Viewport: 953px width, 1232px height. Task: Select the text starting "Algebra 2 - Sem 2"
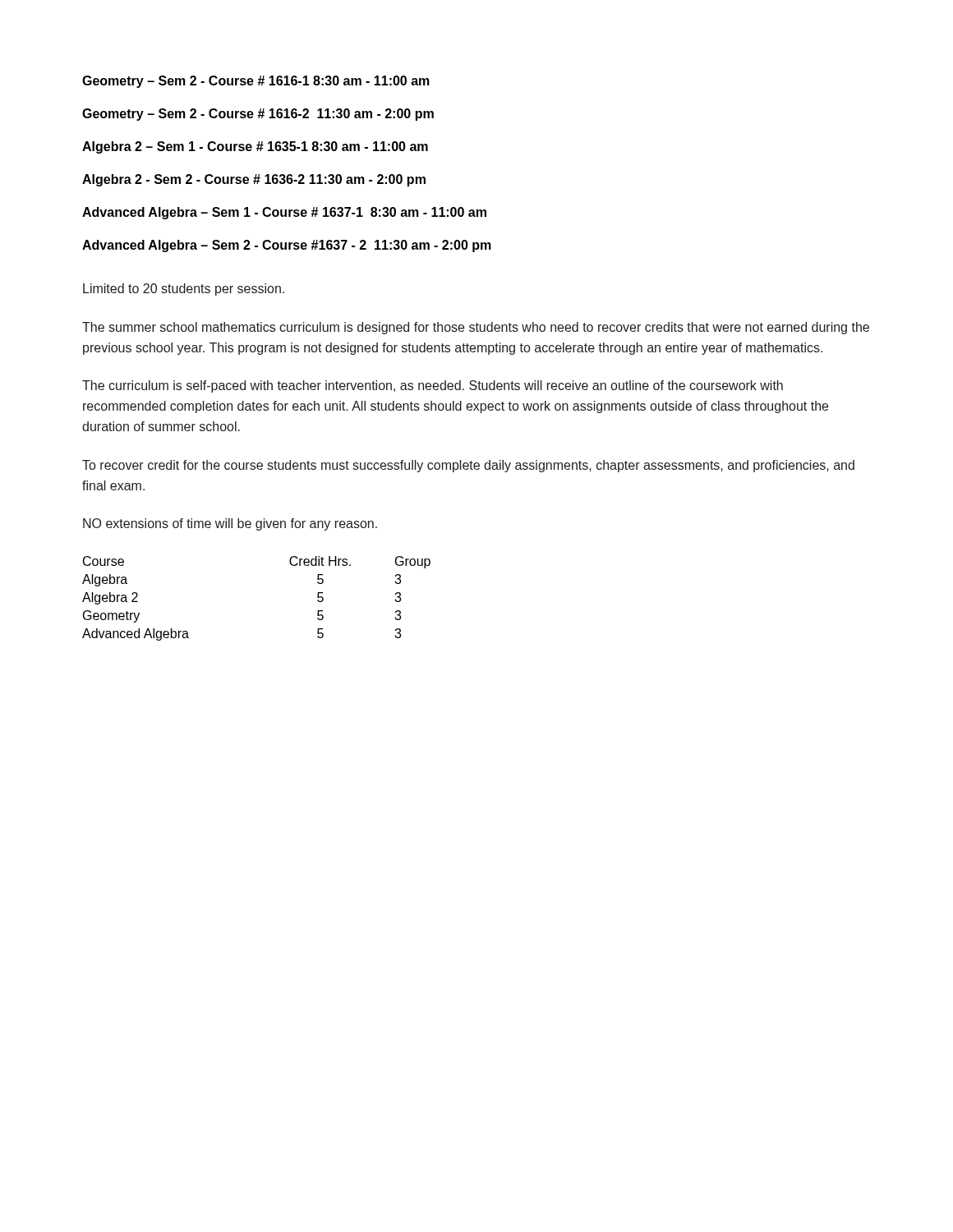pyautogui.click(x=254, y=179)
